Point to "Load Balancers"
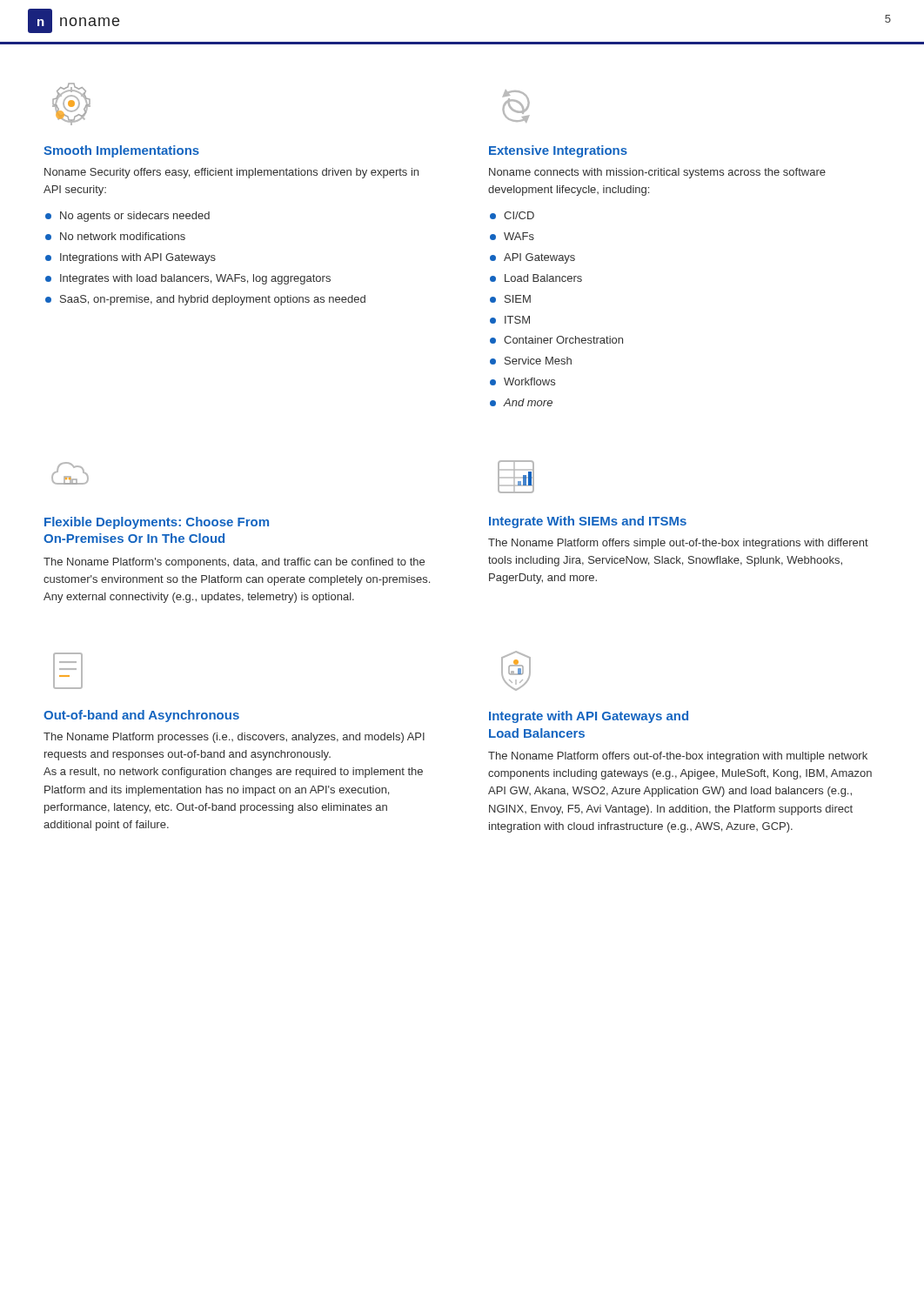Screen dimensions: 1305x924 click(x=543, y=278)
